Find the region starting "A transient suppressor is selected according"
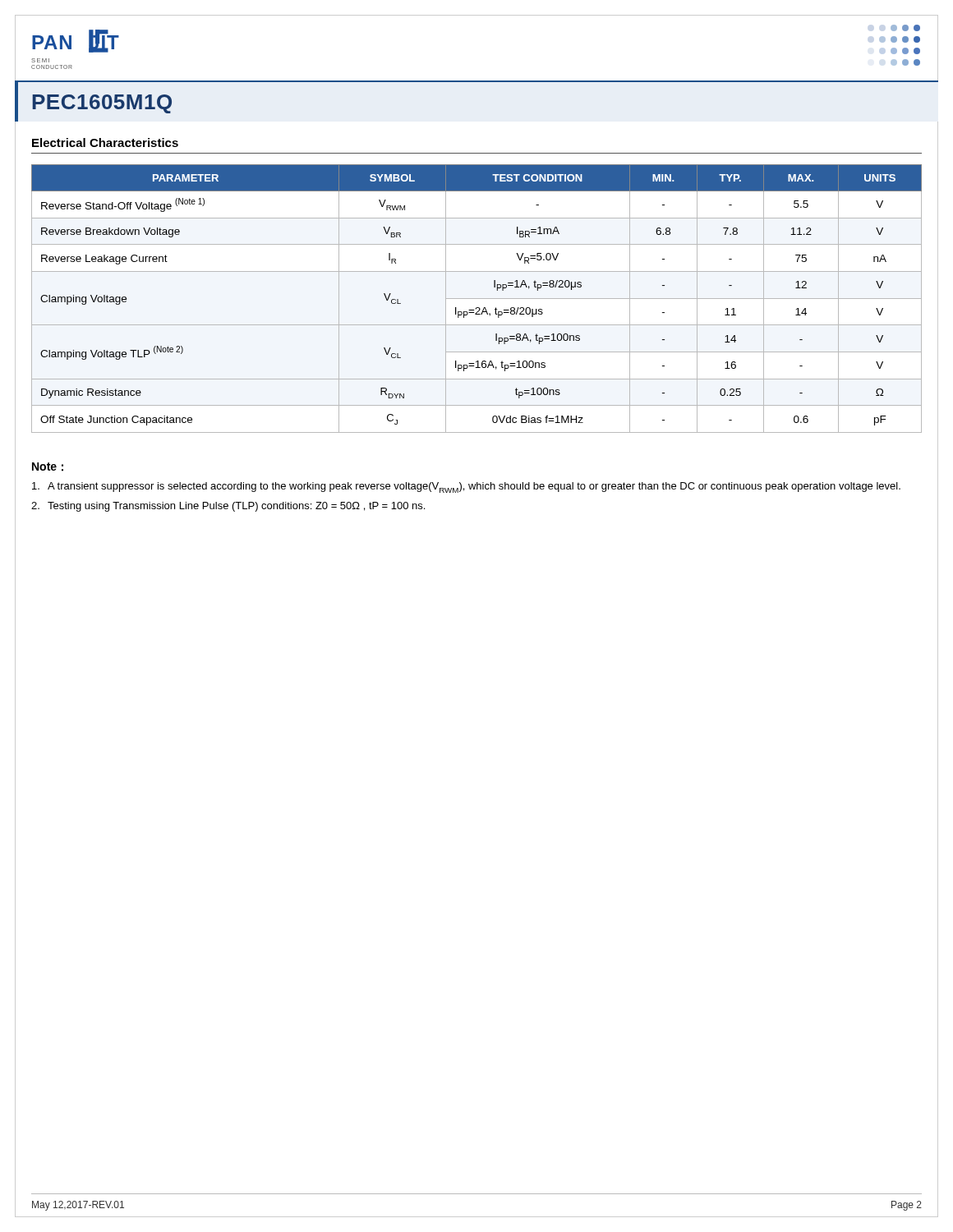 pos(466,487)
